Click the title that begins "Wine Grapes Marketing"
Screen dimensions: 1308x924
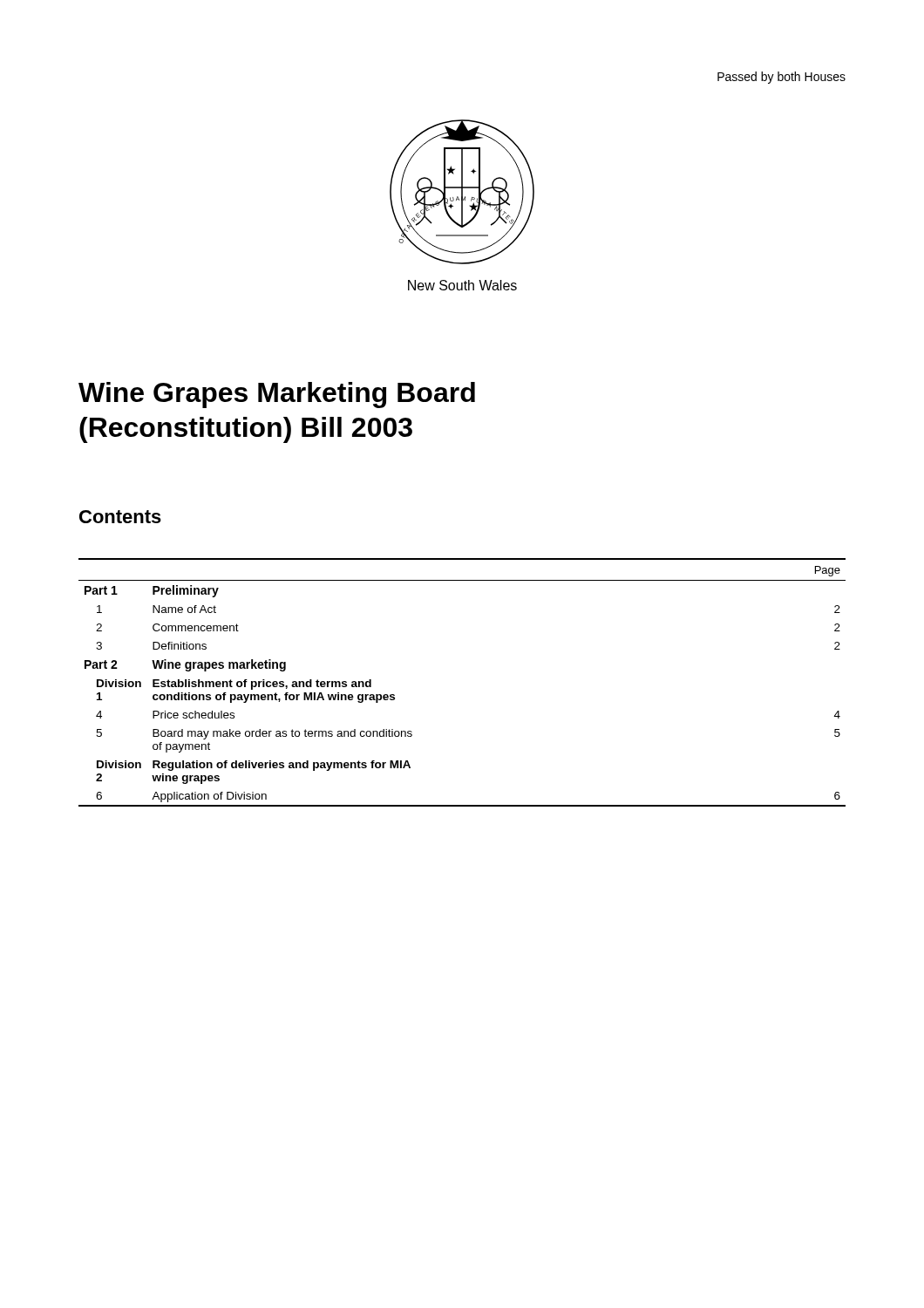pyautogui.click(x=278, y=410)
